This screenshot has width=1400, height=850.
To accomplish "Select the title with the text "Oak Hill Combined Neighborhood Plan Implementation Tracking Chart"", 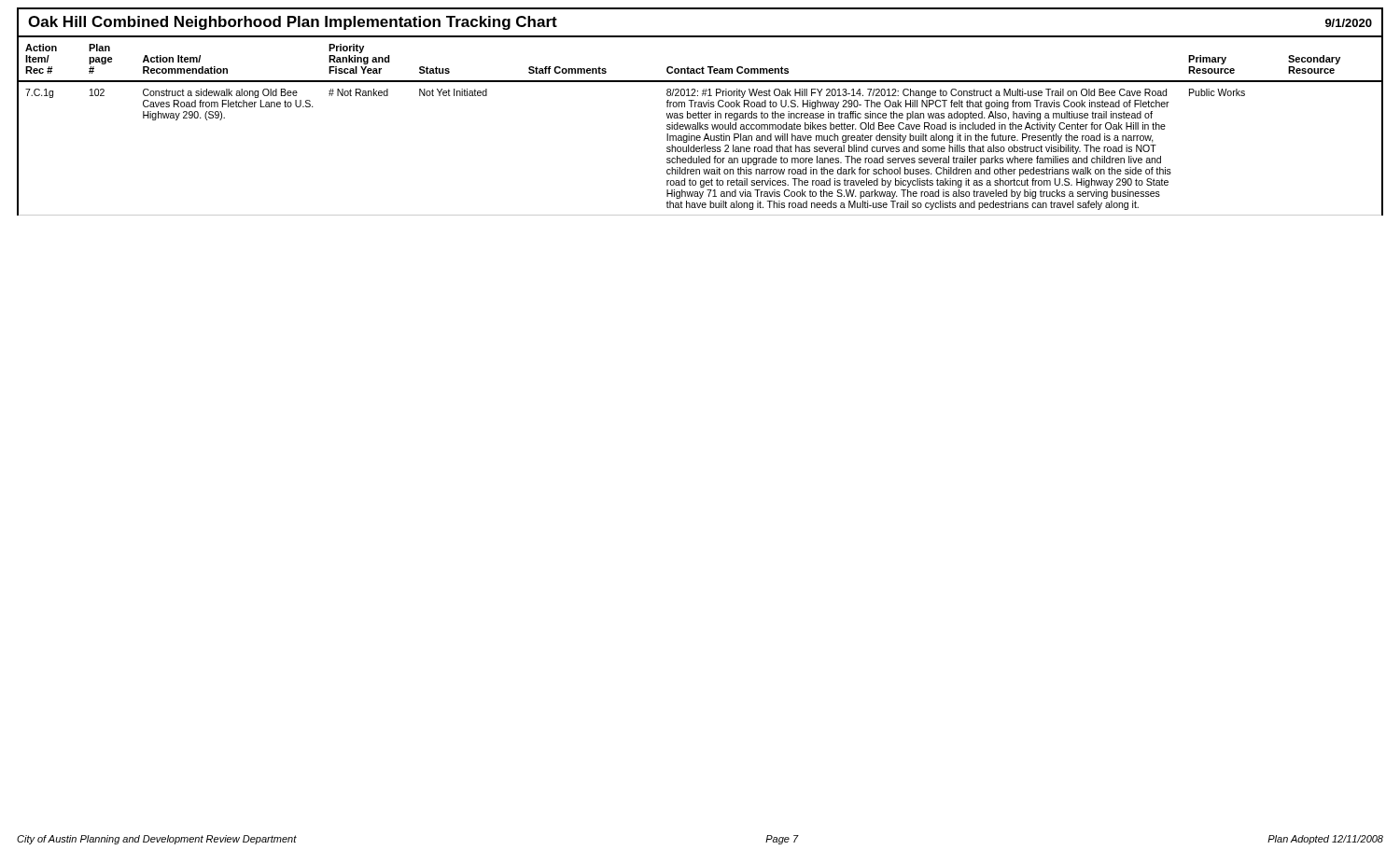I will 292,23.
